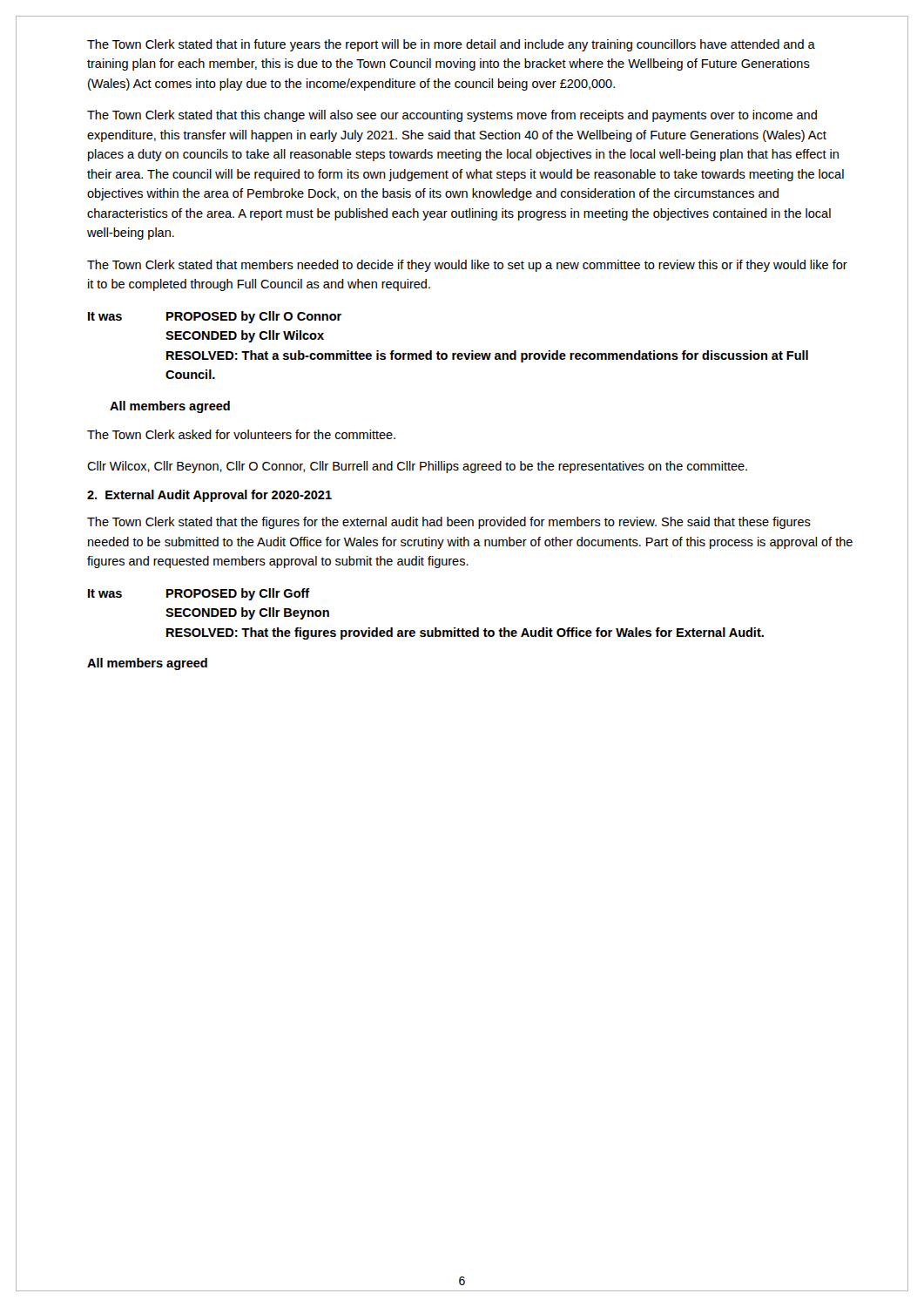Locate the block of text that opens with "It was PROPOSED by Cllr O Connor"

471,346
